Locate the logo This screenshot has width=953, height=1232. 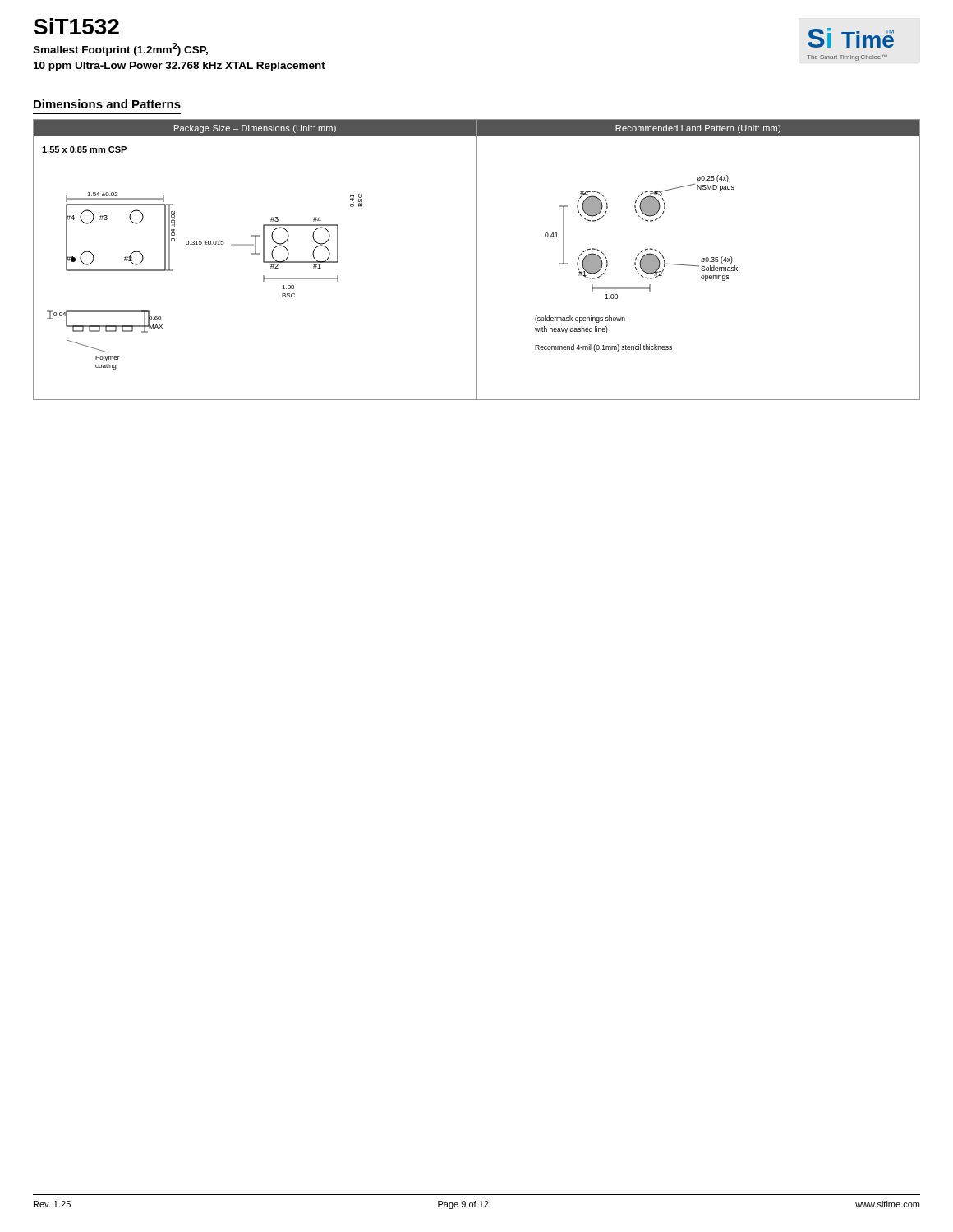[x=859, y=44]
